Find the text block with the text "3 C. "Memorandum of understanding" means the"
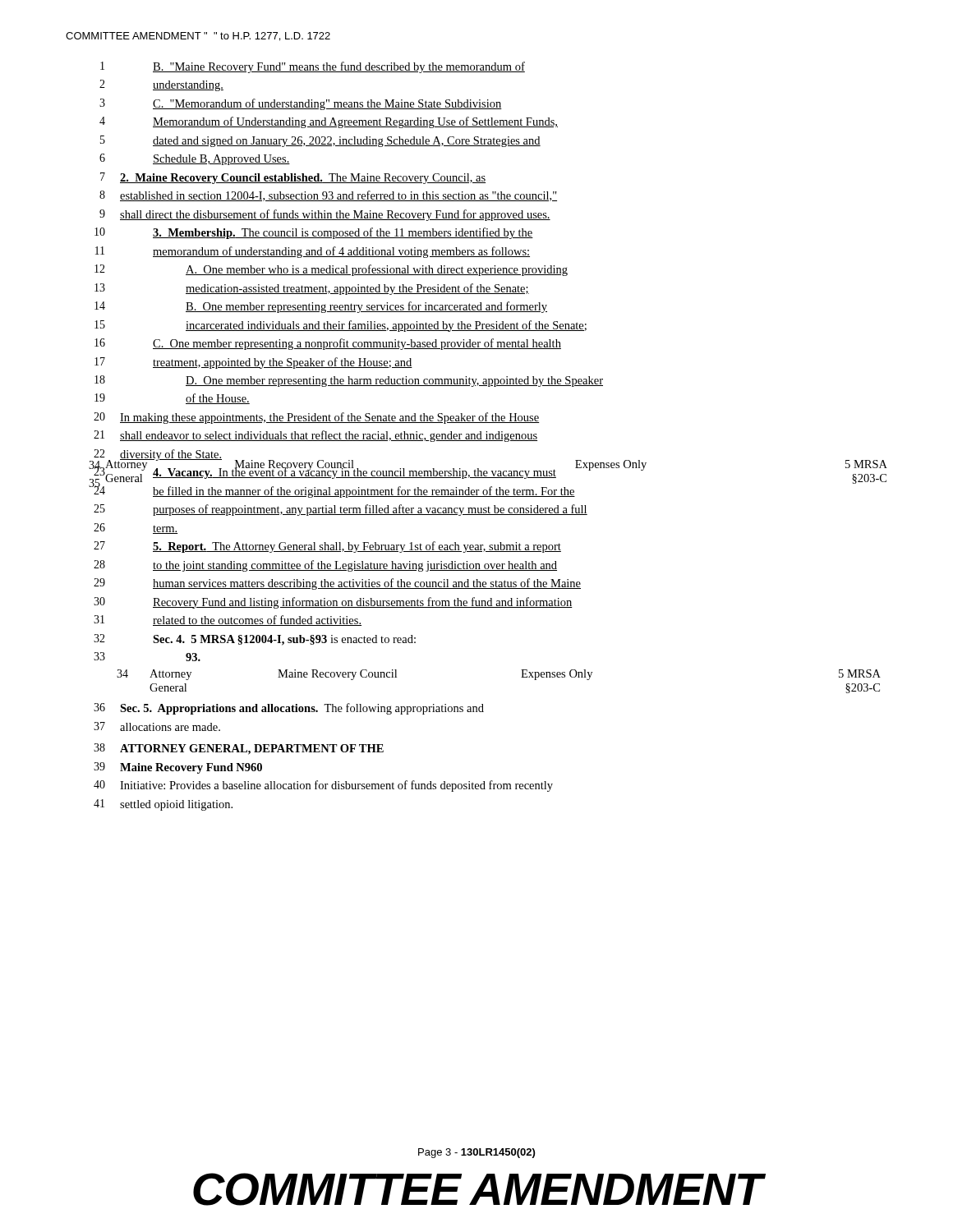Image resolution: width=953 pixels, height=1232 pixels. tap(476, 131)
